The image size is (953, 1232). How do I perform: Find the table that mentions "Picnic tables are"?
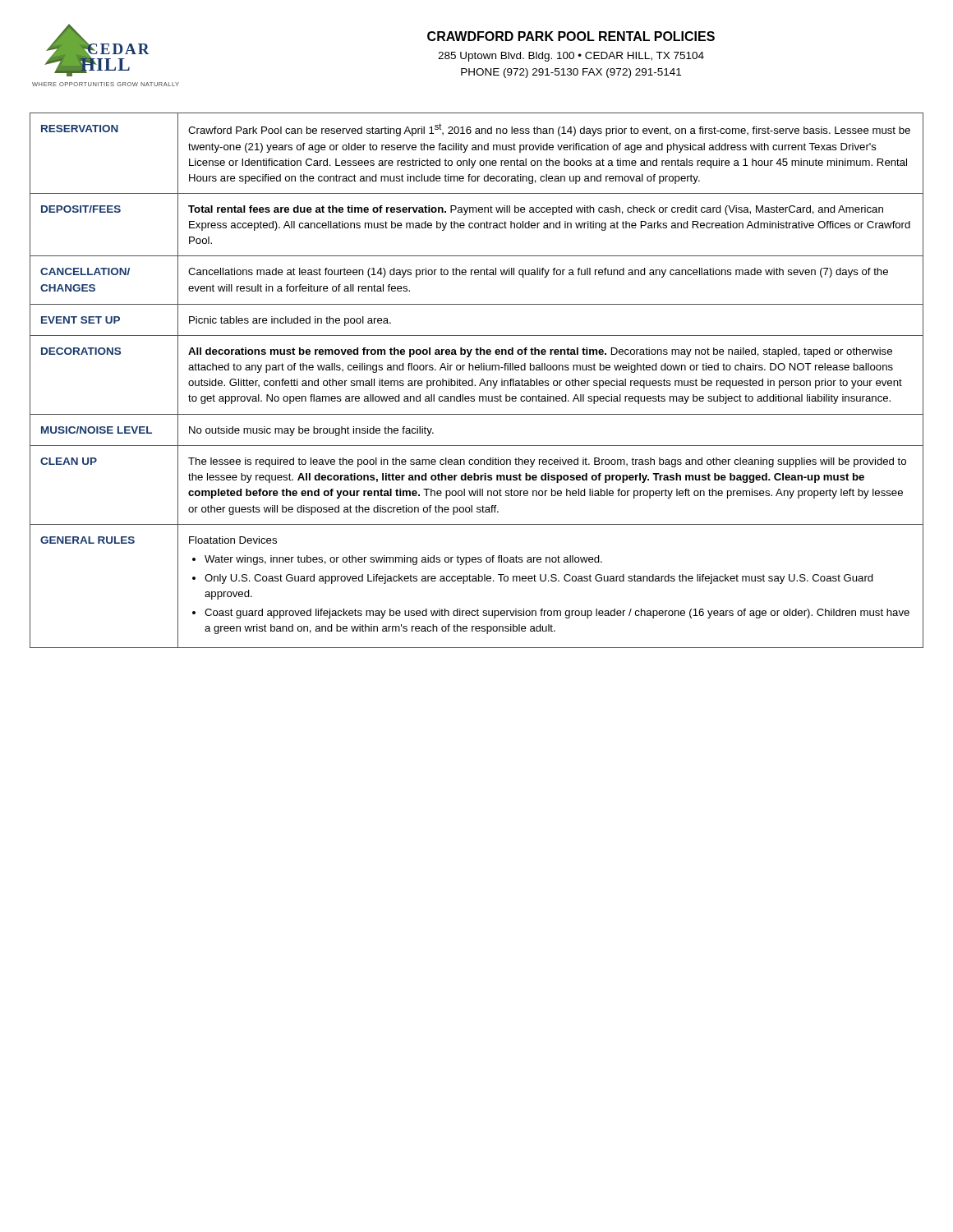[476, 380]
